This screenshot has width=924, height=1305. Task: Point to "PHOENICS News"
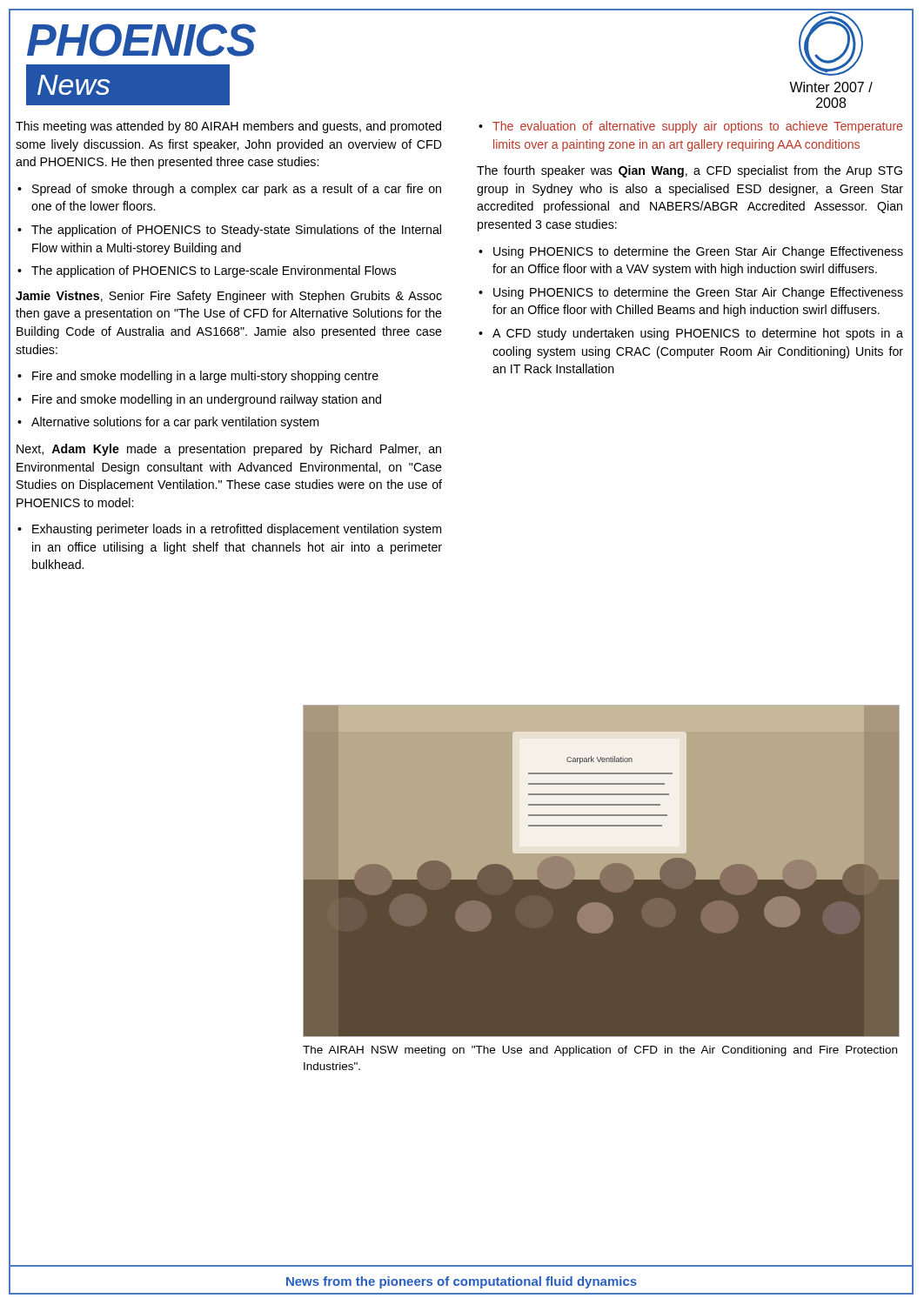click(x=126, y=61)
